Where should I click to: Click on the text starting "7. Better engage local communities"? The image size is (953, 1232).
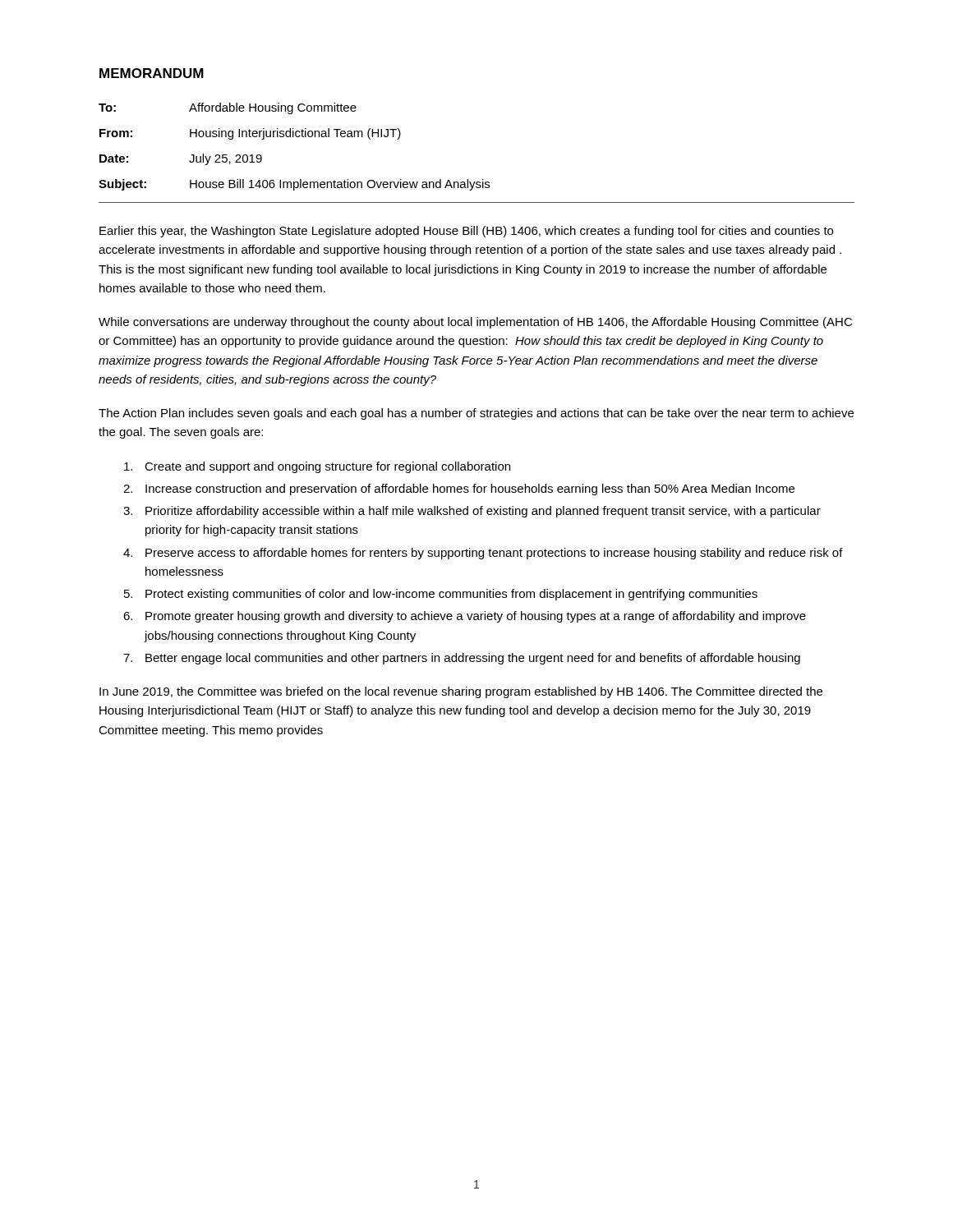point(489,657)
